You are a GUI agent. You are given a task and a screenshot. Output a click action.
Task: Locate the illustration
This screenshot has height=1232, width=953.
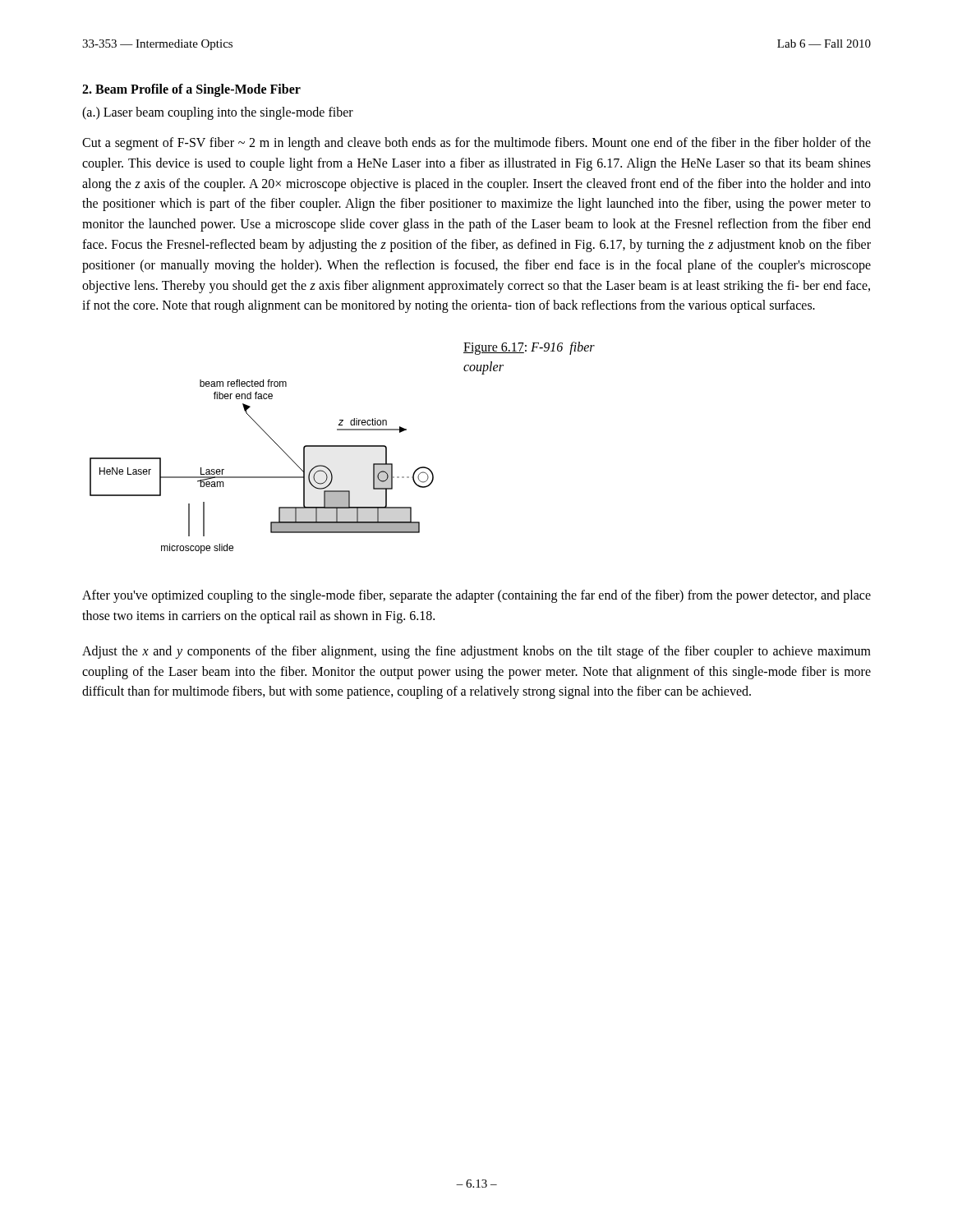(263, 450)
